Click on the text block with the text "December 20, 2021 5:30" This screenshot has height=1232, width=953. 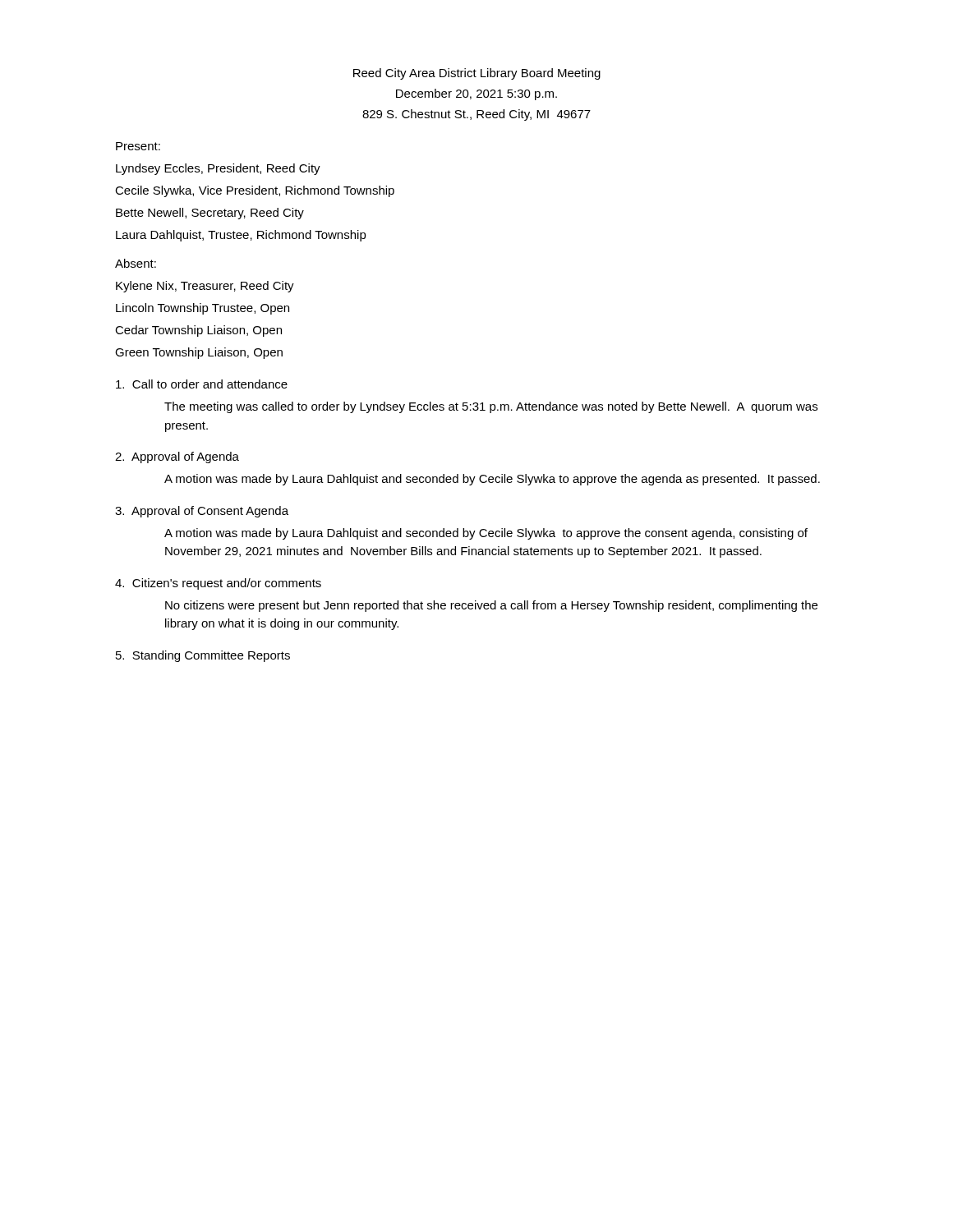(476, 93)
